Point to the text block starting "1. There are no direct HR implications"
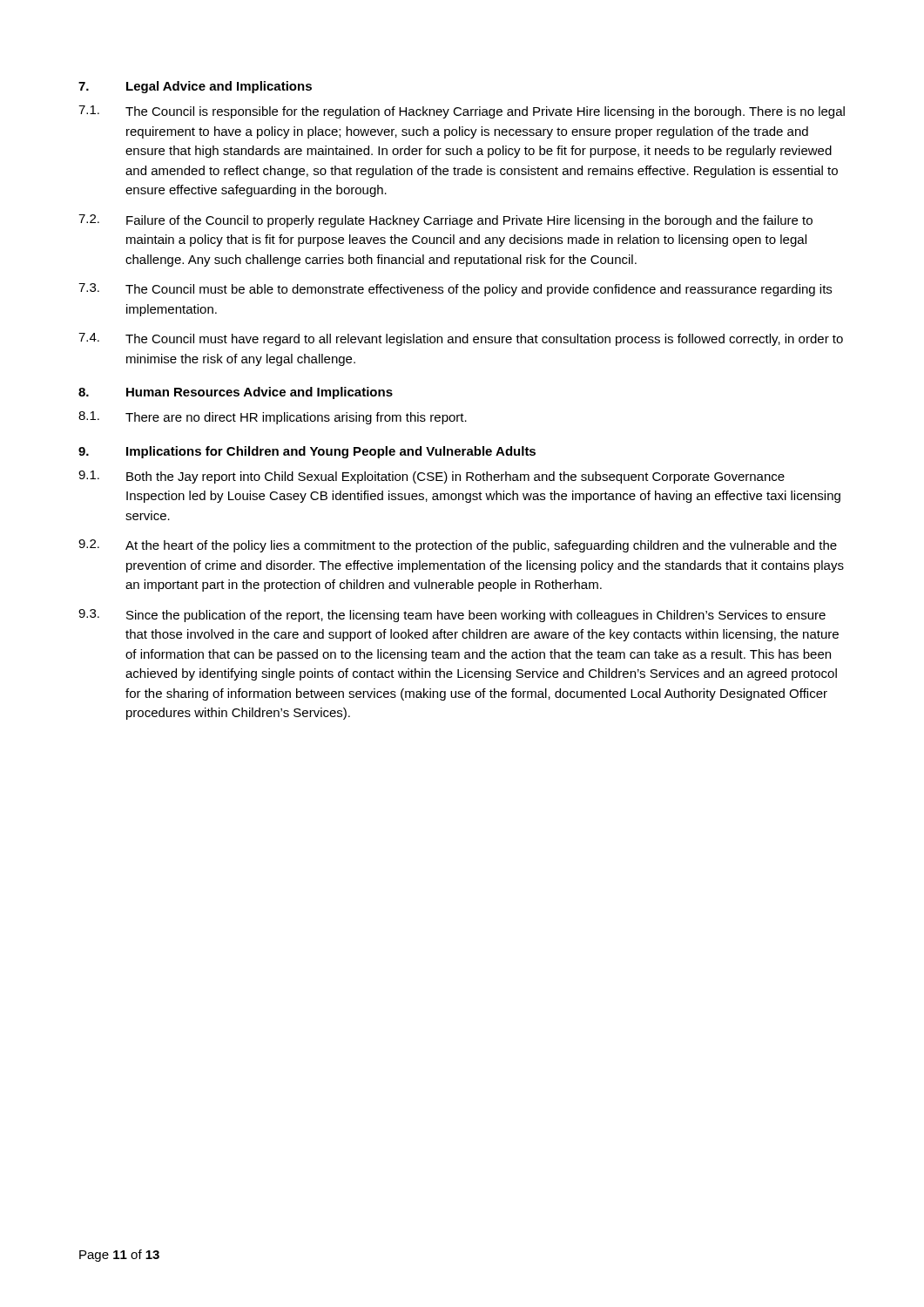 (462, 418)
